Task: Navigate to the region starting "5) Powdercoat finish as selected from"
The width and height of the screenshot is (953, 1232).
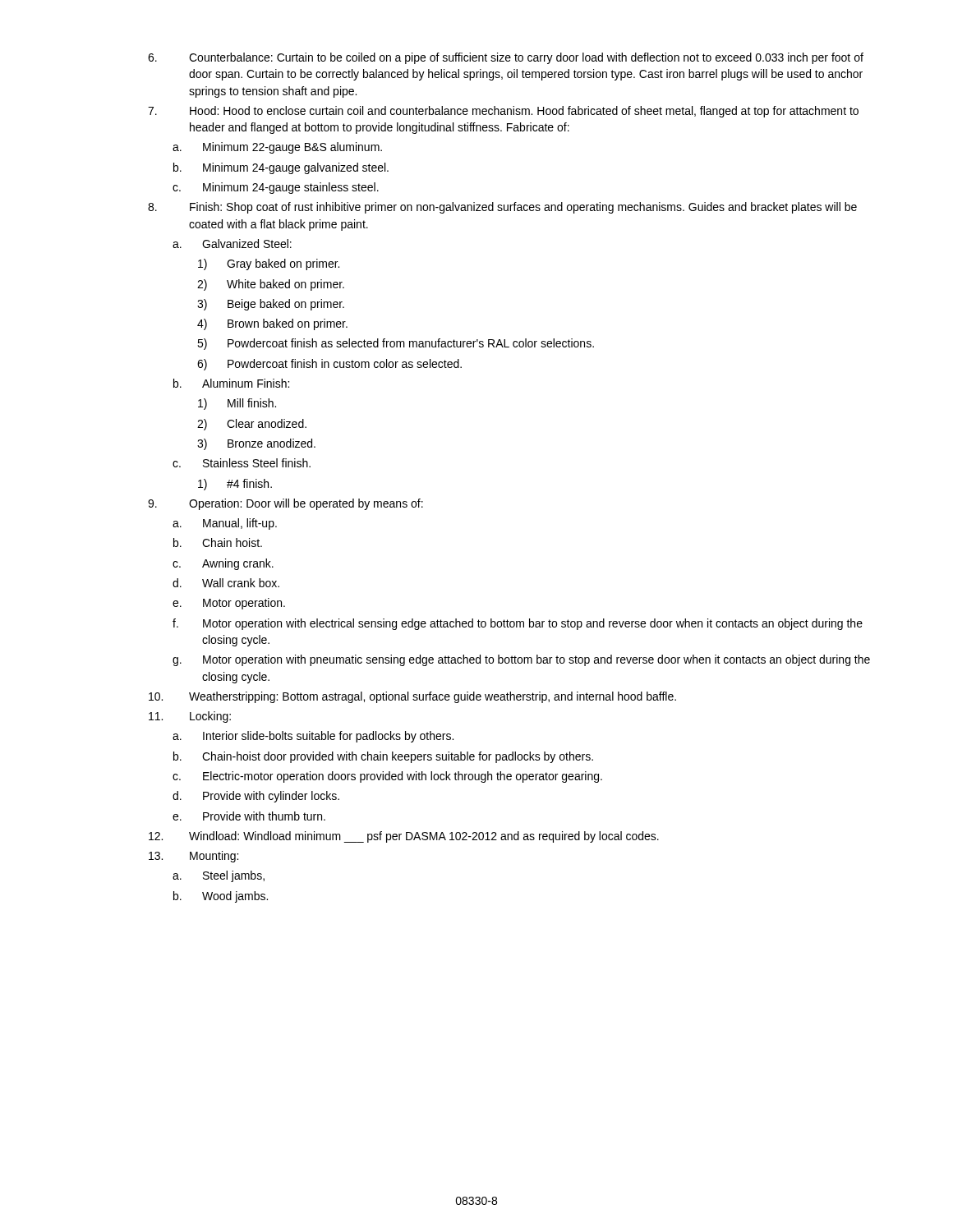Action: tap(534, 344)
